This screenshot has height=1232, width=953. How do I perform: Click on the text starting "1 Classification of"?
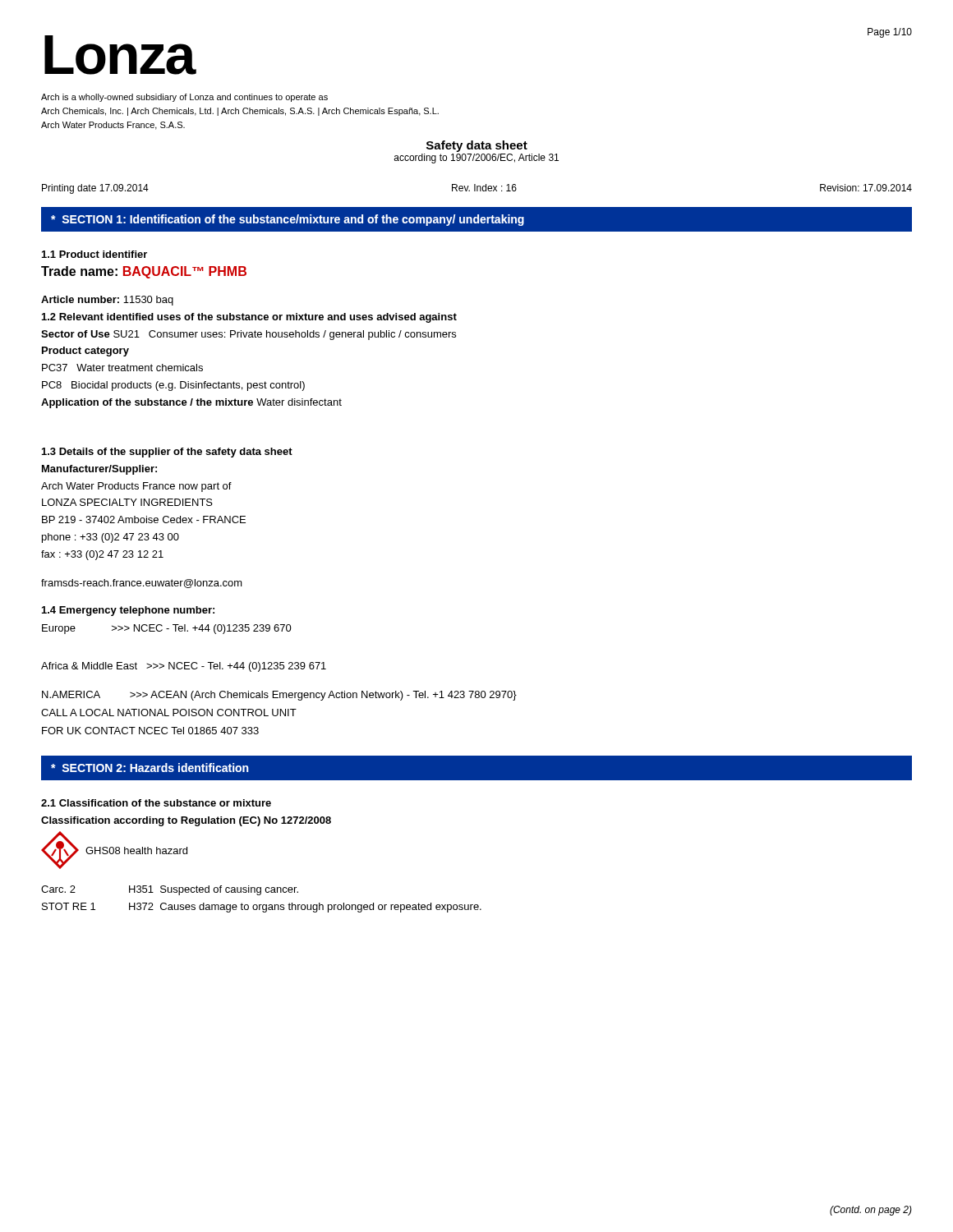[x=186, y=811]
